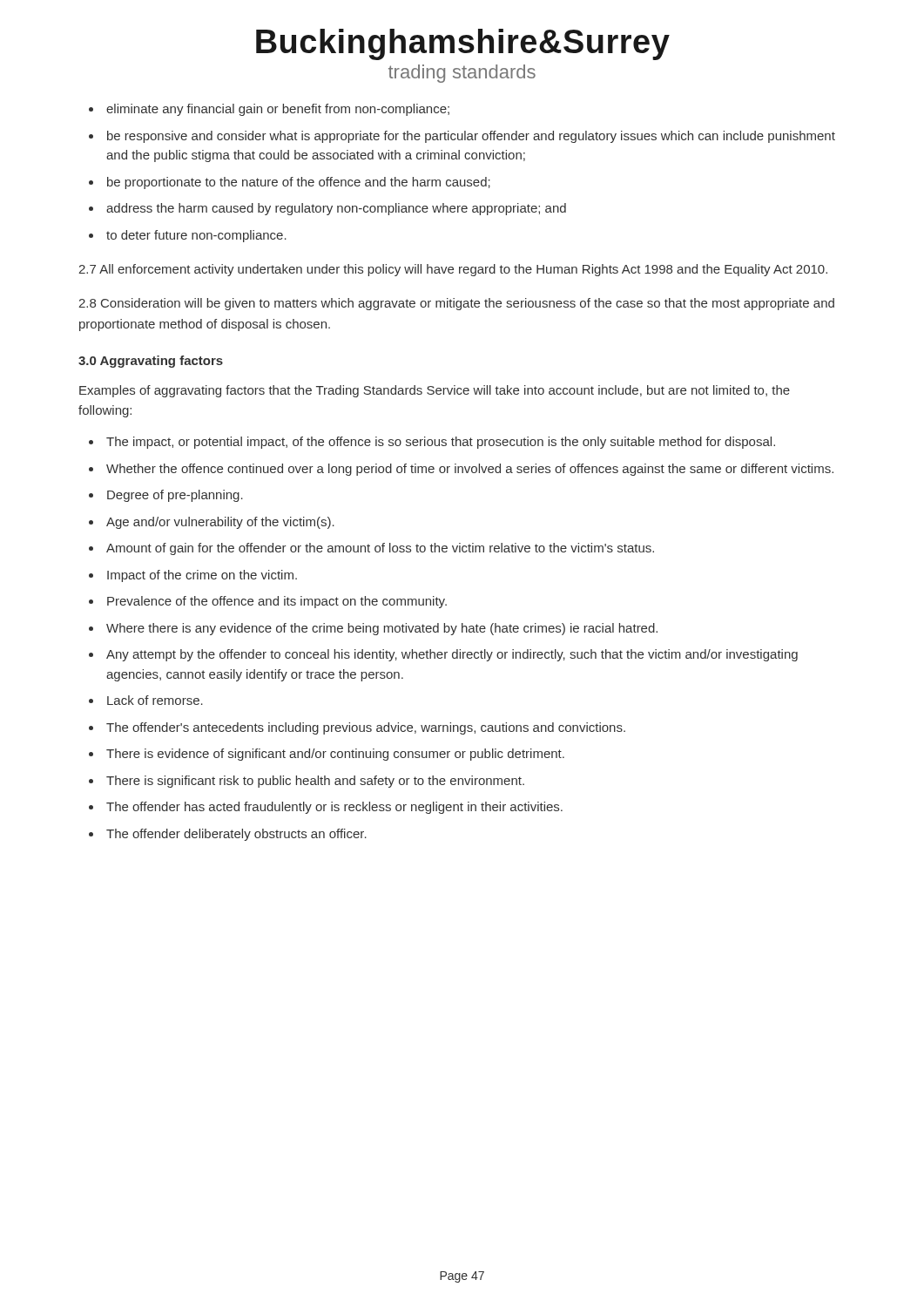Screen dimensions: 1307x924
Task: Navigate to the region starting "There is significant risk"
Action: tap(316, 780)
